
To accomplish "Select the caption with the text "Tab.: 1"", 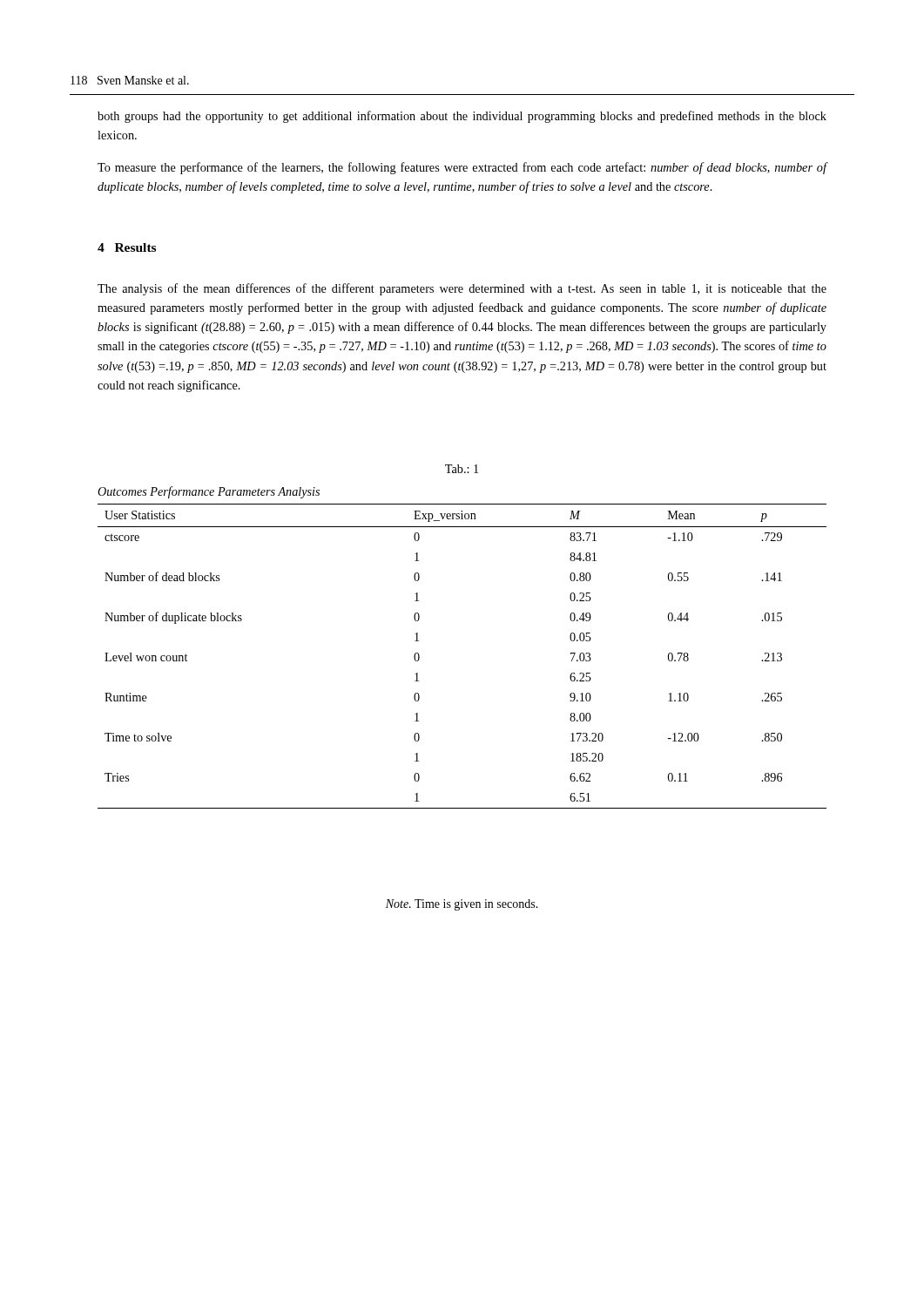I will (462, 469).
